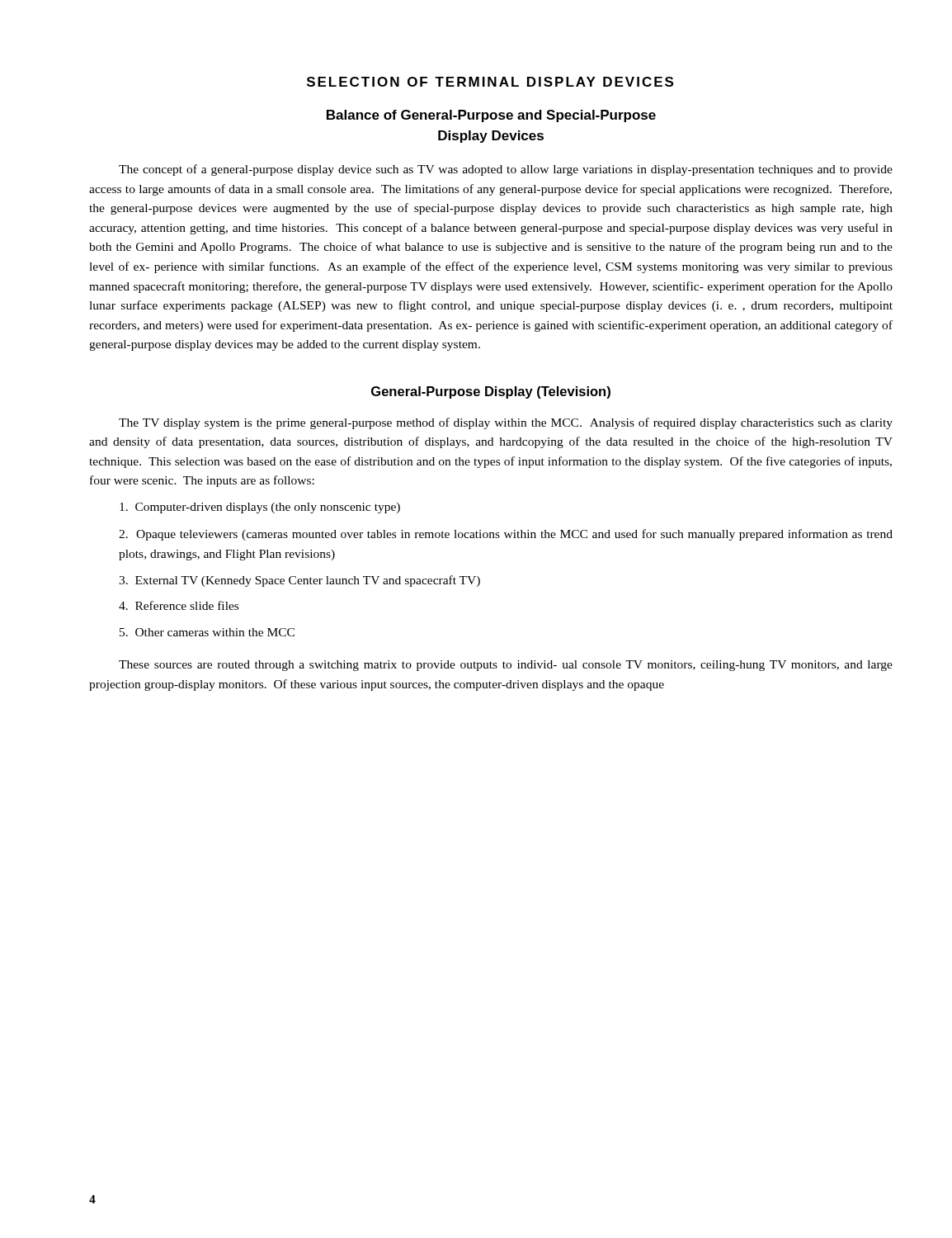
Task: Navigate to the element starting "3. External TV (Kennedy"
Action: (300, 579)
